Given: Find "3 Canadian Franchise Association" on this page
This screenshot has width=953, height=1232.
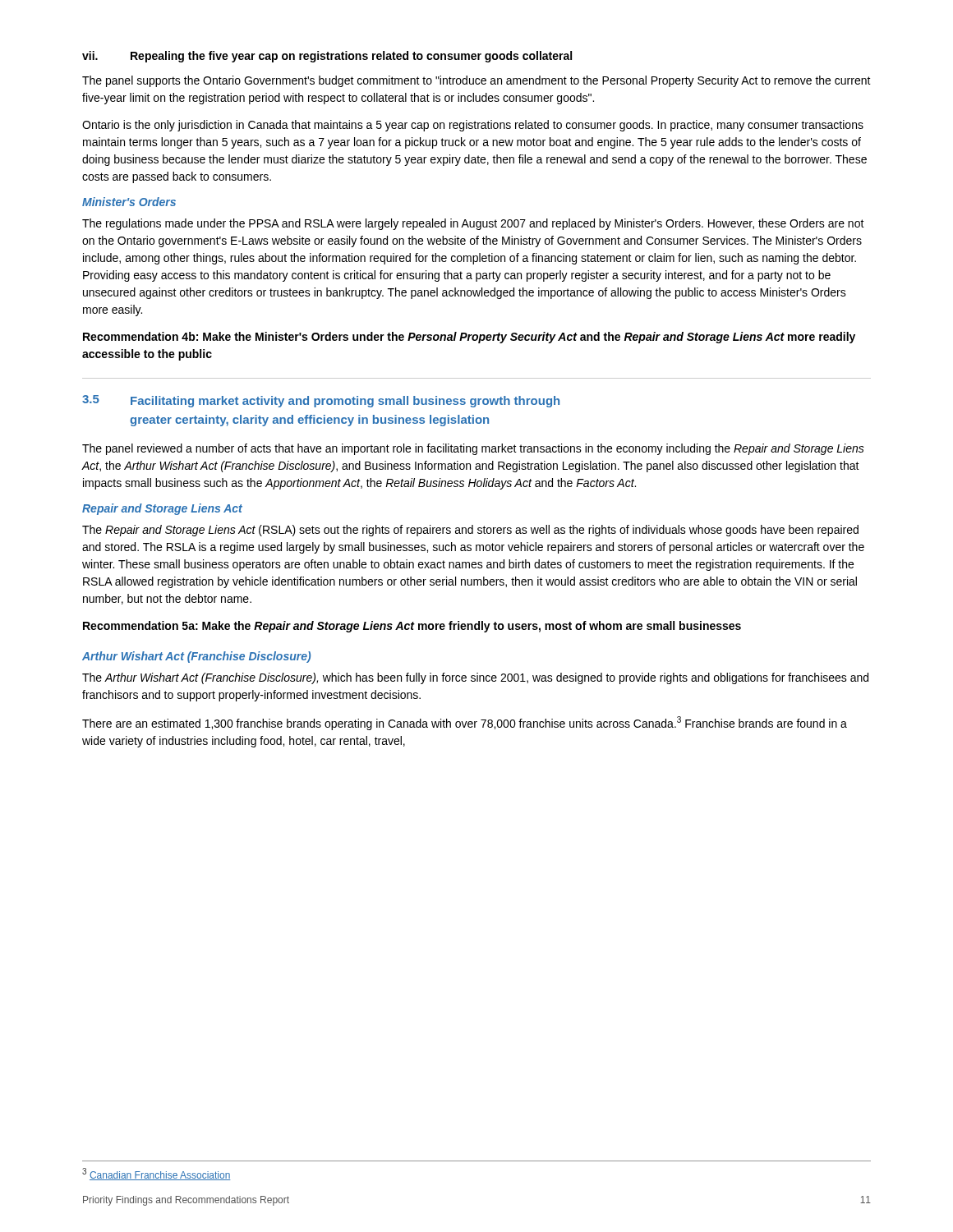Looking at the screenshot, I should pyautogui.click(x=156, y=1174).
